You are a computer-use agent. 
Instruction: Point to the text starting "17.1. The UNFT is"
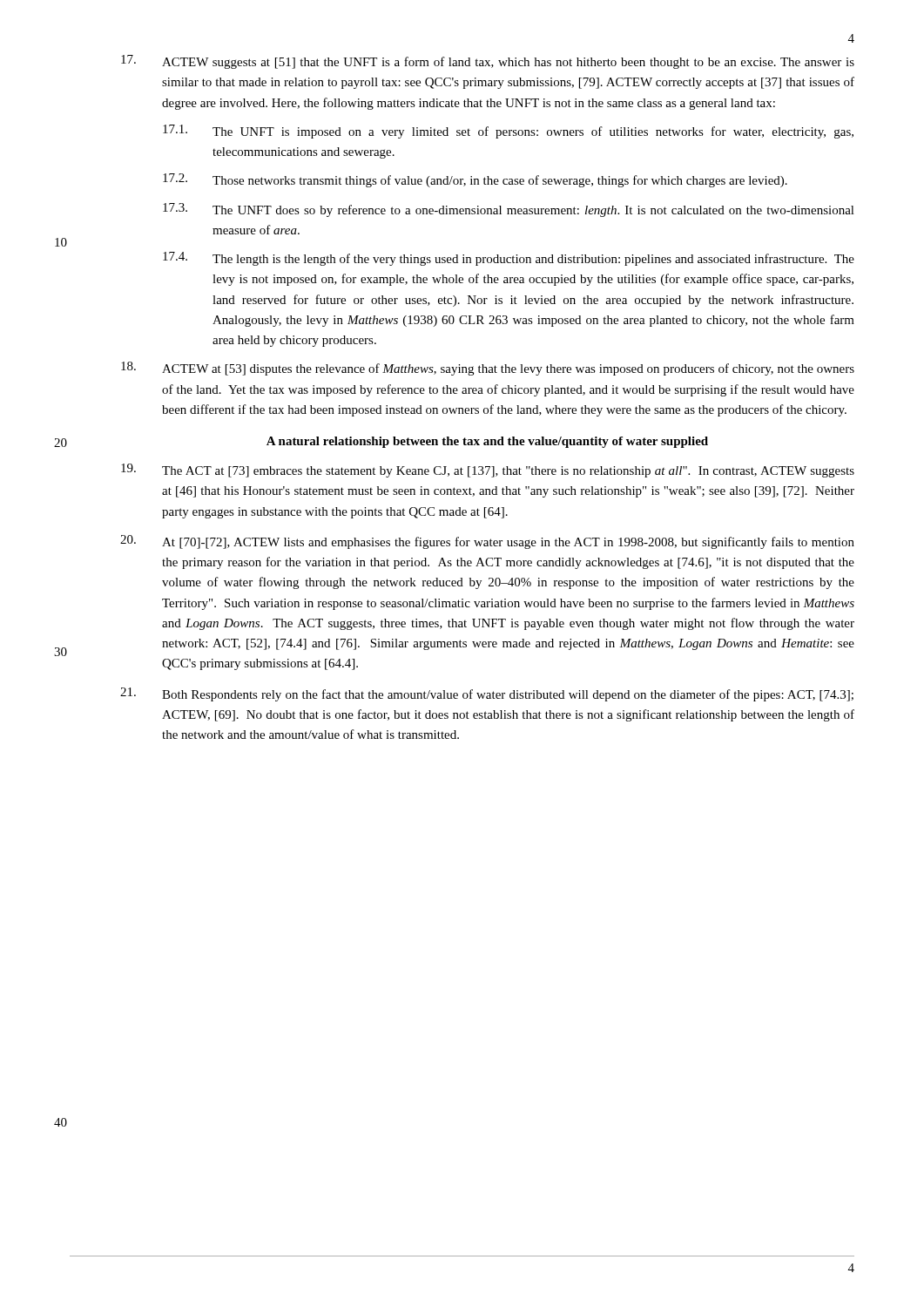click(508, 142)
